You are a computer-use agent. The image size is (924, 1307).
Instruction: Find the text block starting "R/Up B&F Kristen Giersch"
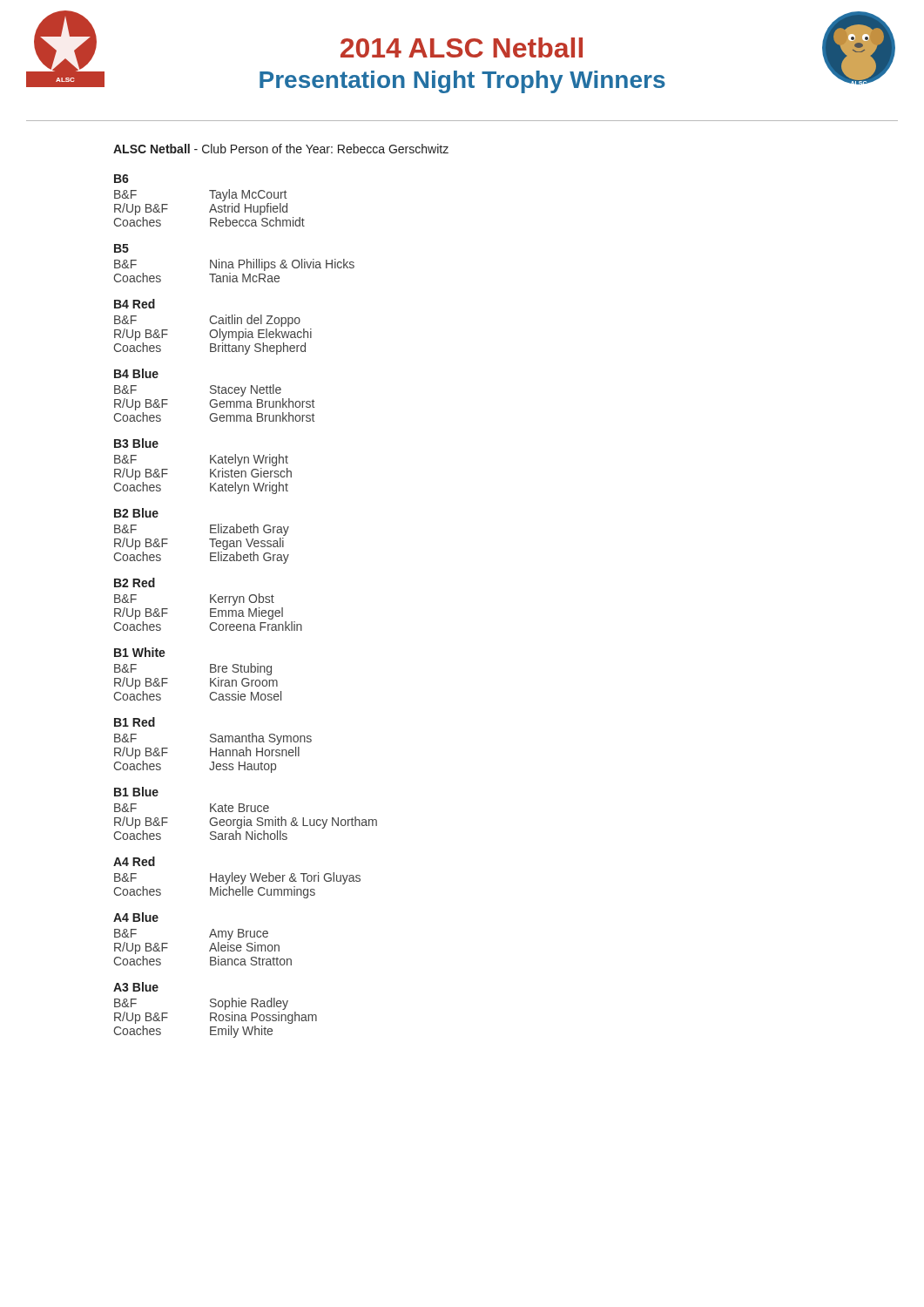tap(203, 473)
